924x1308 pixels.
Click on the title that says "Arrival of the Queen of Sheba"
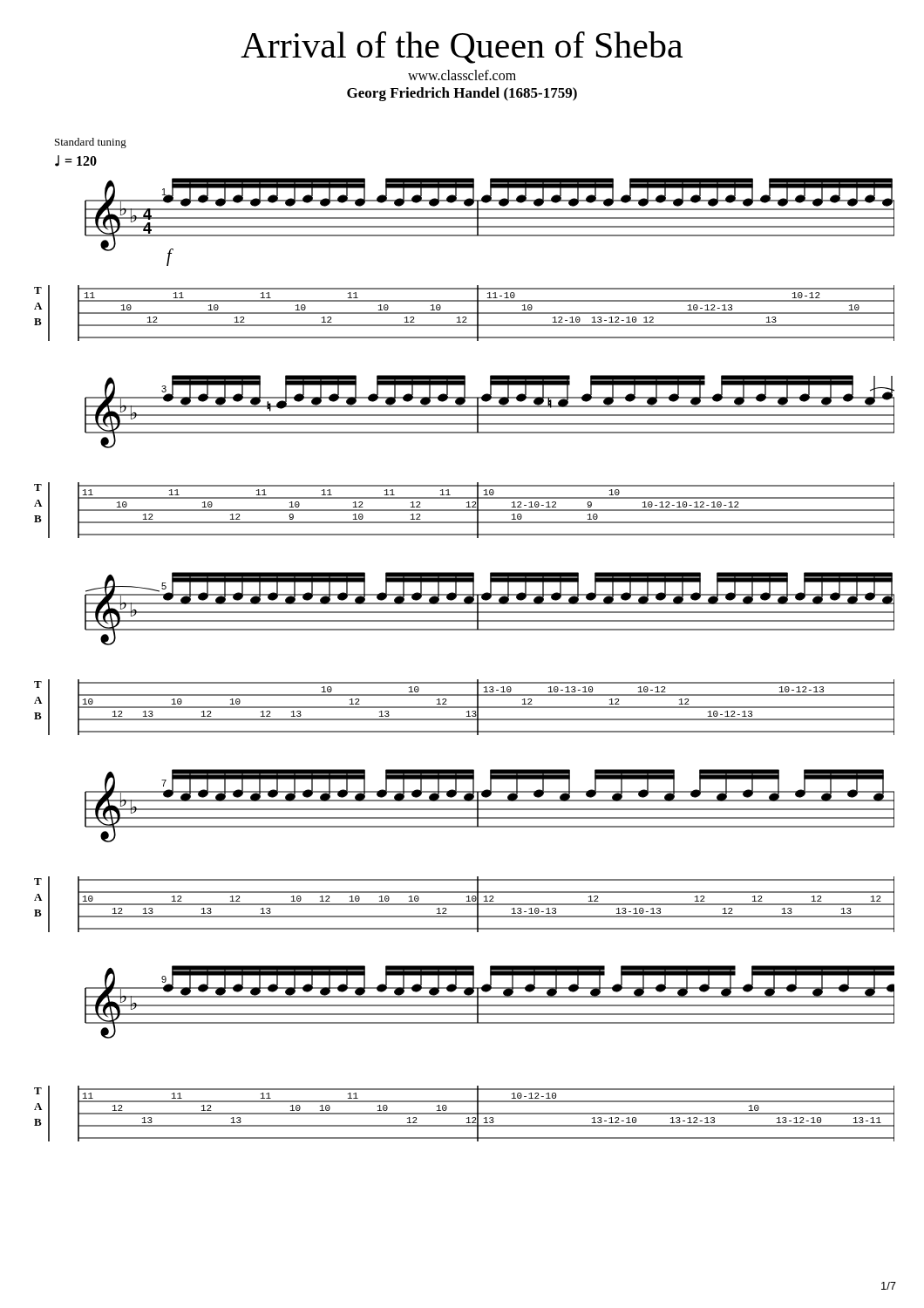[x=462, y=45]
